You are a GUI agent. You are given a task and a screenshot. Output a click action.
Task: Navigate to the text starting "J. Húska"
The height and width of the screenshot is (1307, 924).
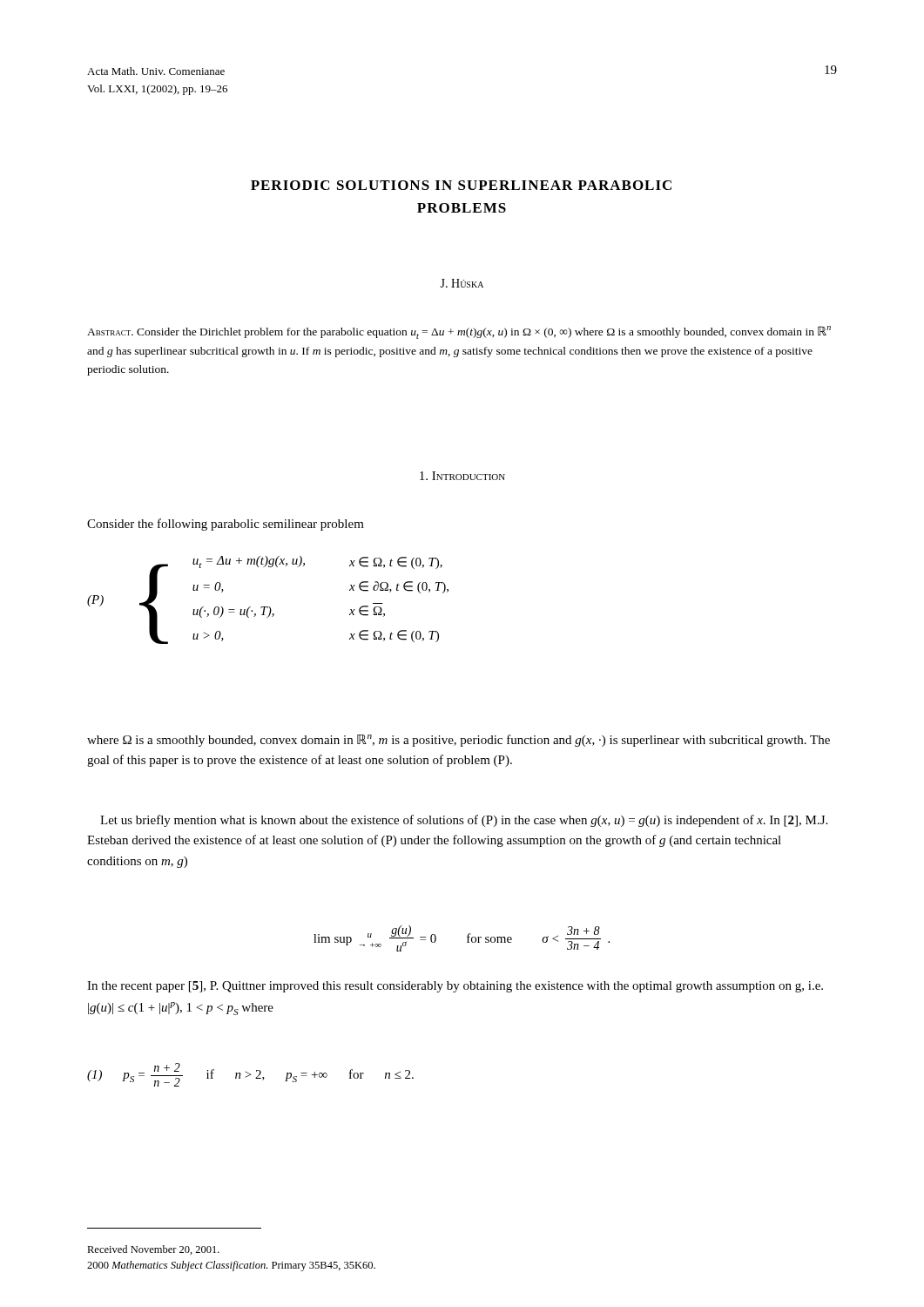pos(462,284)
